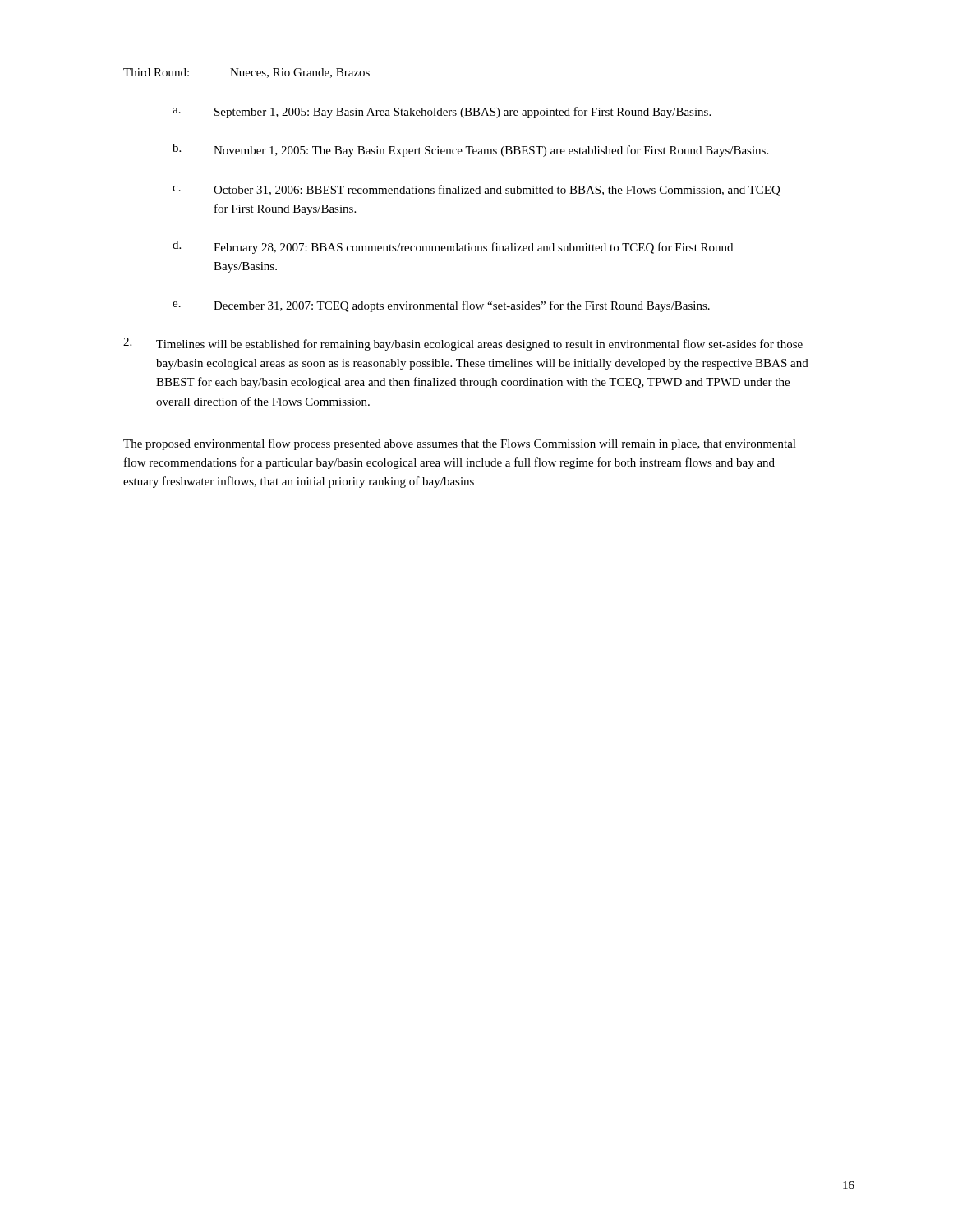Where does it say "Third Round: Nueces, Rio Grande, Brazos"?
953x1232 pixels.
(x=247, y=73)
